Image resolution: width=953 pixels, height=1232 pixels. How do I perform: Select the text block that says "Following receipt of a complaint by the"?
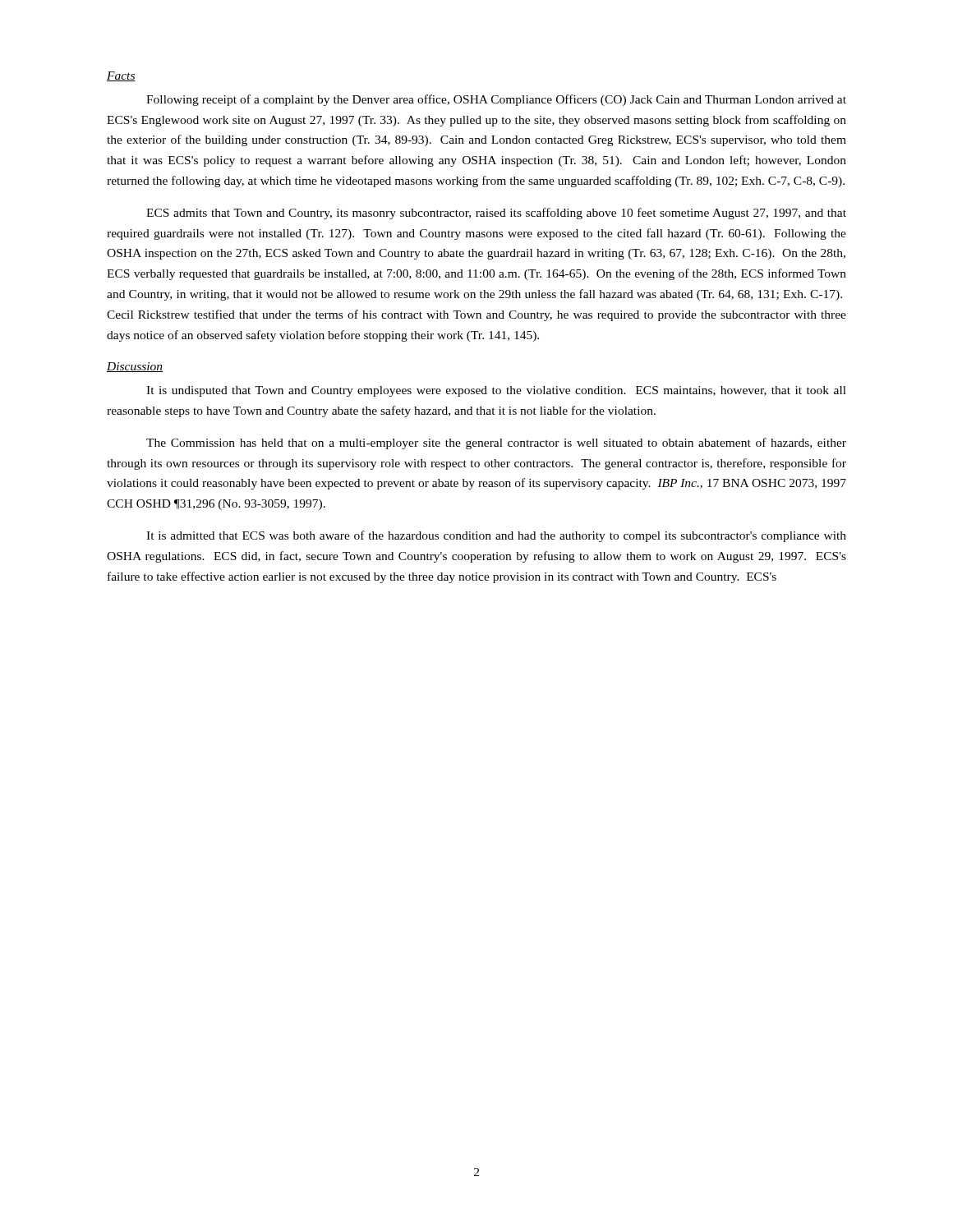(x=476, y=140)
